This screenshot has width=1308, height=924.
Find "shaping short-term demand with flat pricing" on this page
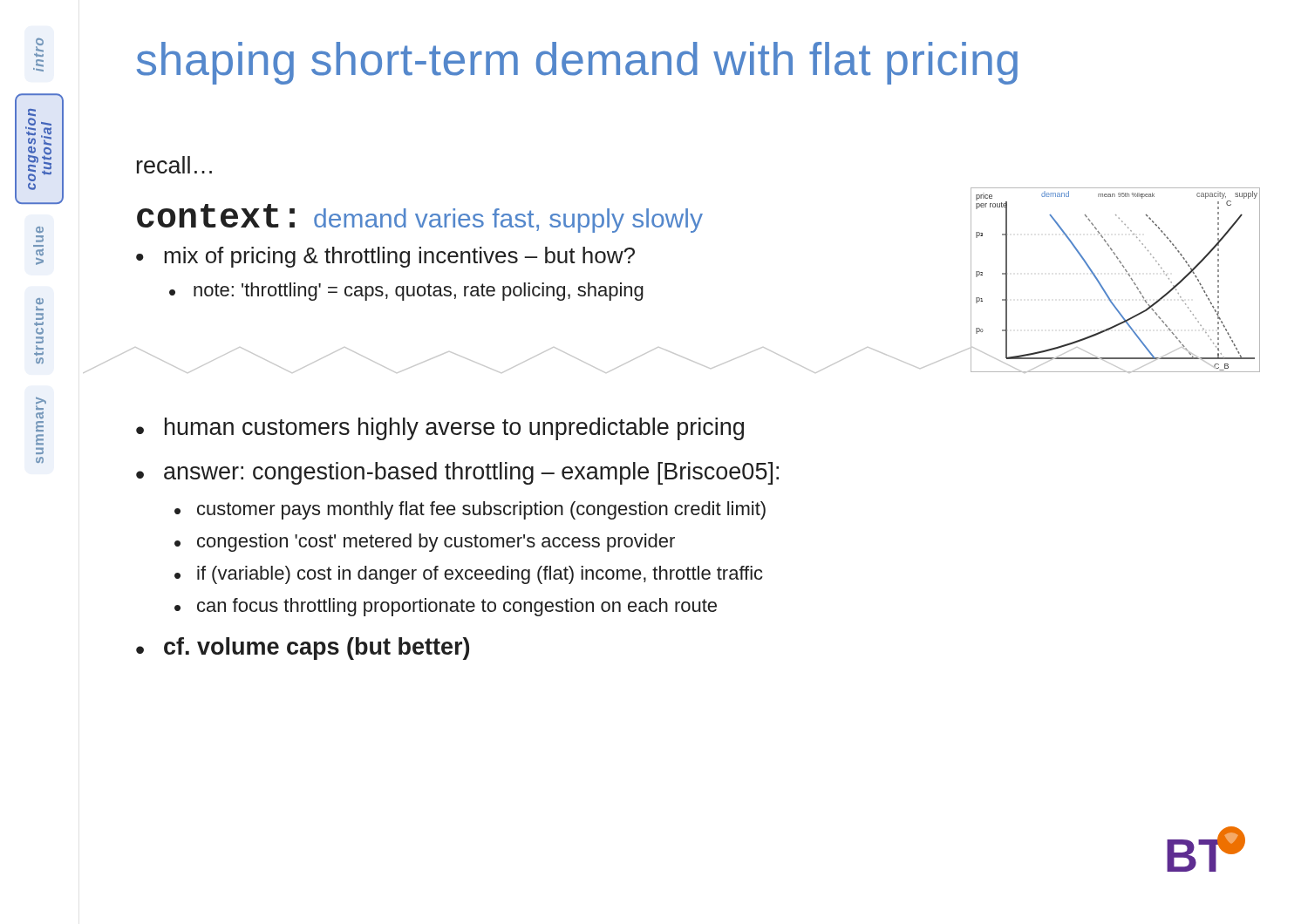click(x=578, y=59)
